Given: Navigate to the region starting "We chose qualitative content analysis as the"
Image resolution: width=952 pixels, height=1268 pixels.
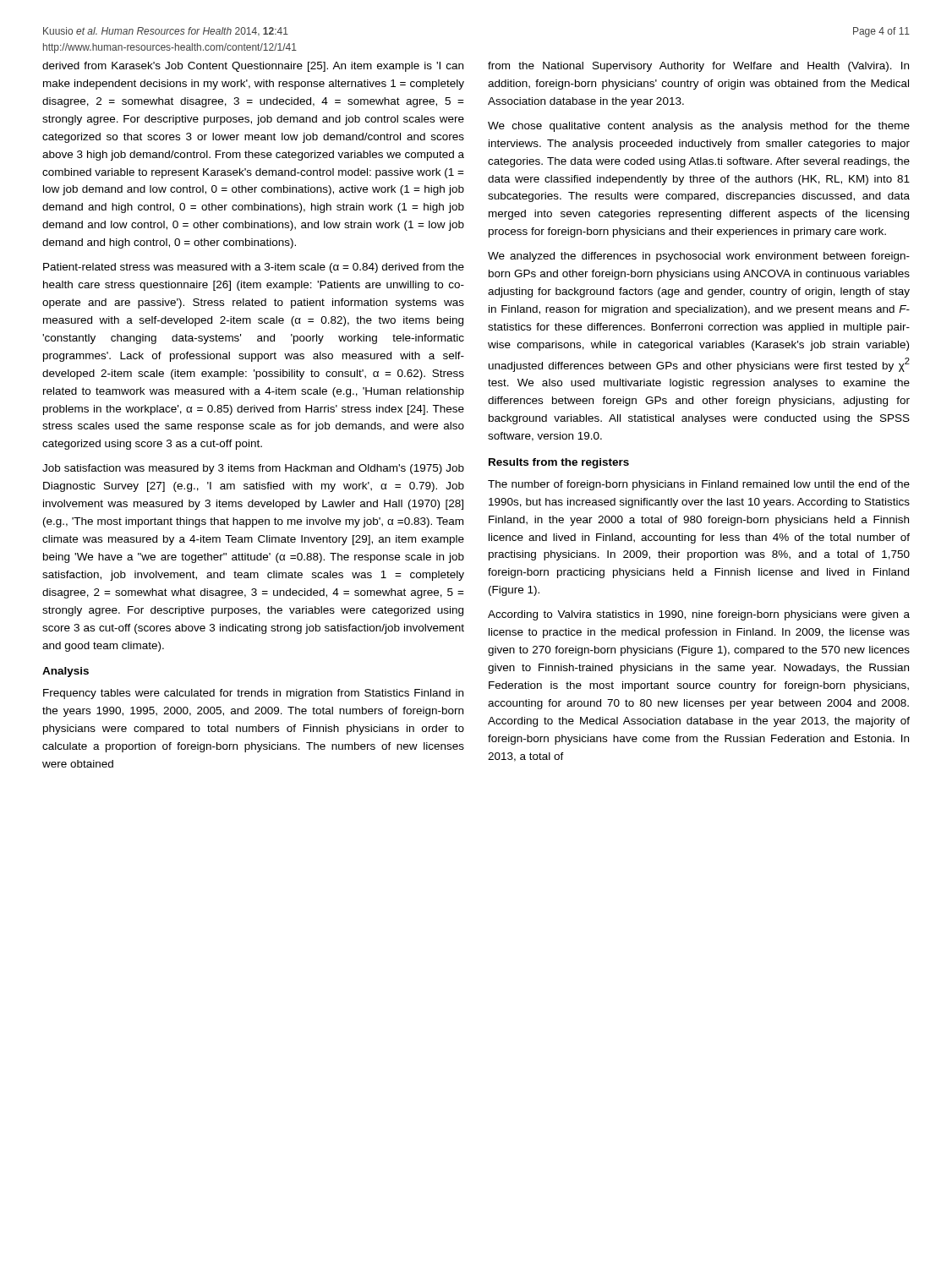Looking at the screenshot, I should pos(699,179).
